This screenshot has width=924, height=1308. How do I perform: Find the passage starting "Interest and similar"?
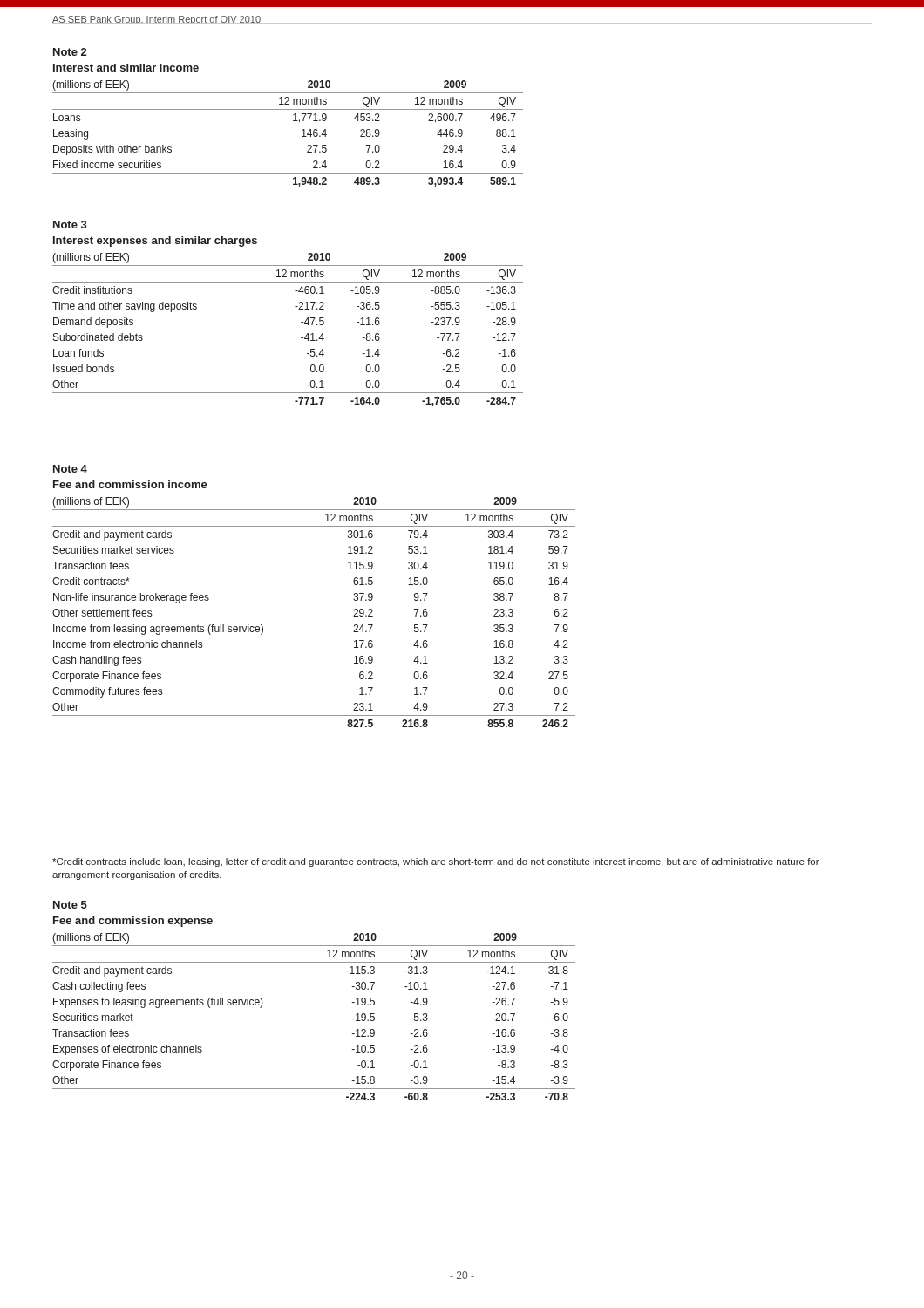pyautogui.click(x=126, y=68)
